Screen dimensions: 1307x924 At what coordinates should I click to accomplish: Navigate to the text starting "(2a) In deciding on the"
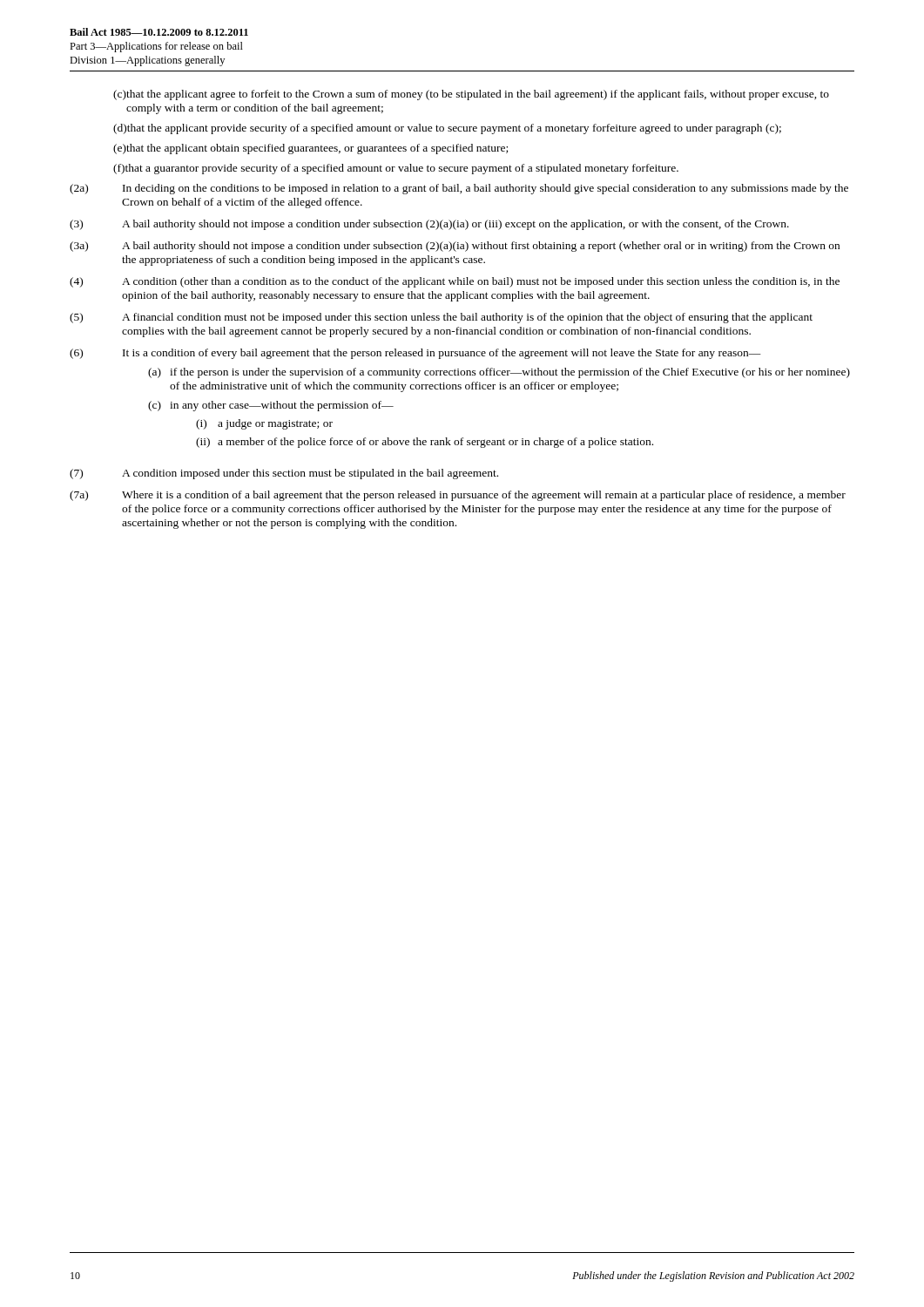click(462, 195)
